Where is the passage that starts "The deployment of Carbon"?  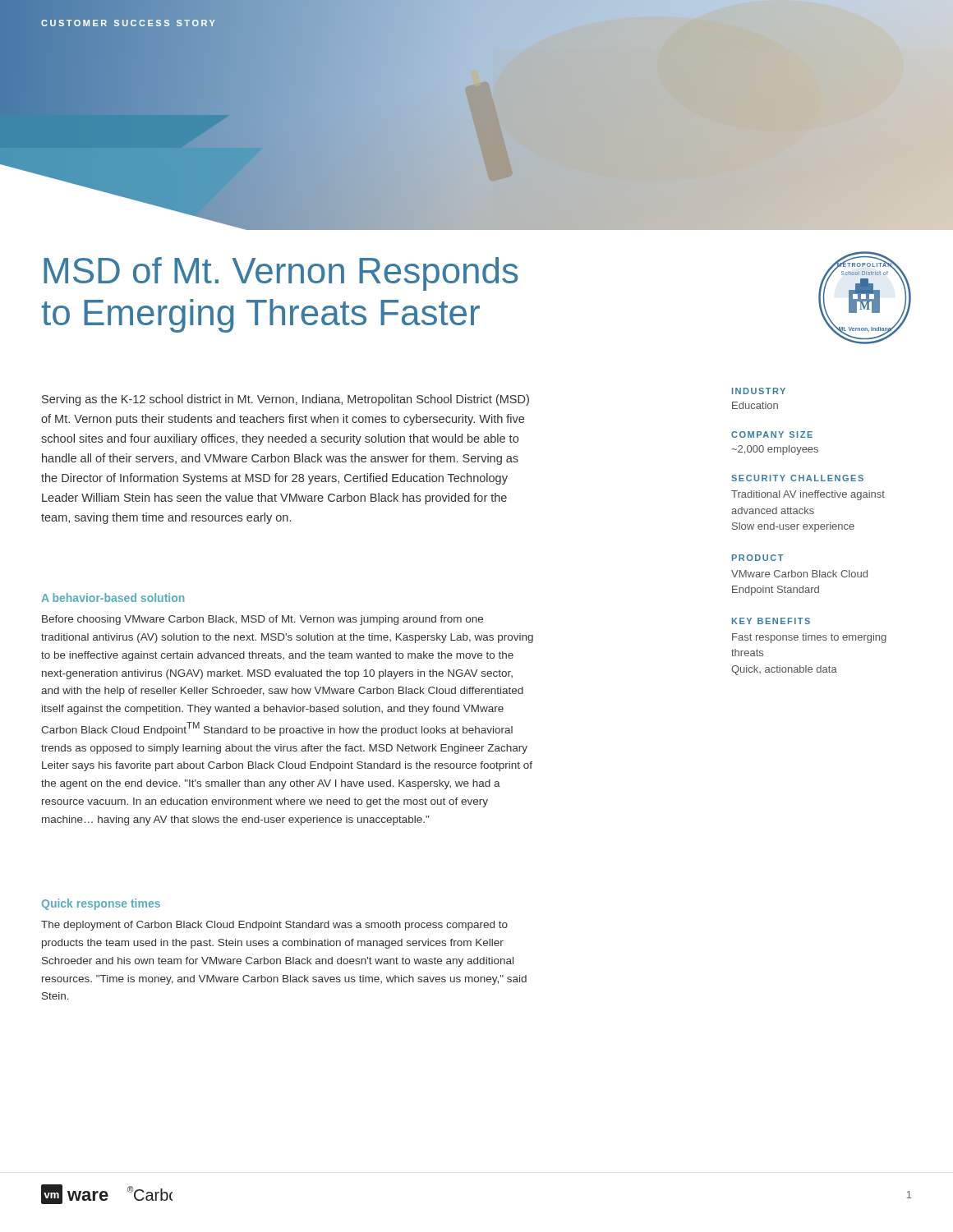click(x=284, y=960)
